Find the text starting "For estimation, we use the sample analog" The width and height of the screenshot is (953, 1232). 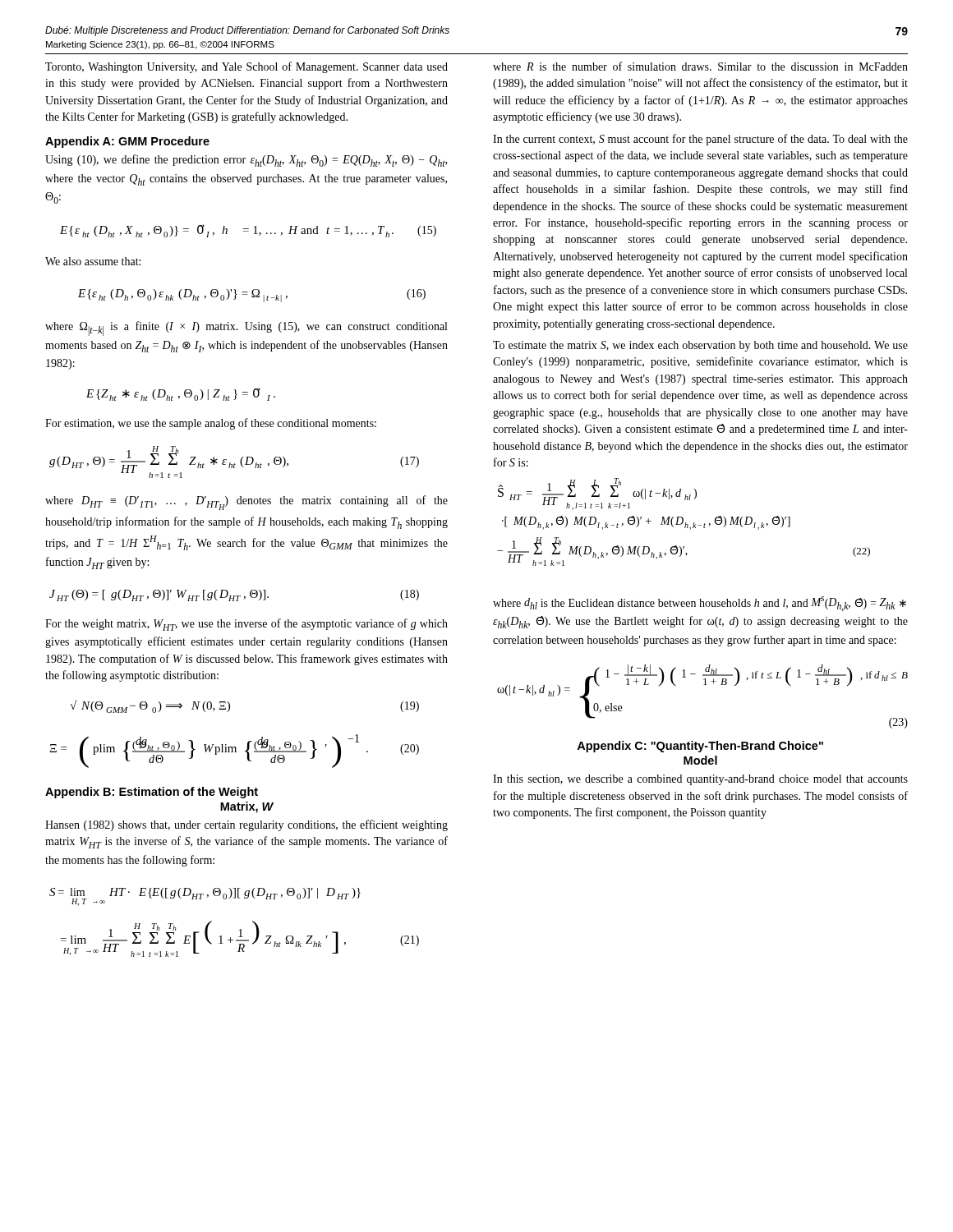(211, 423)
